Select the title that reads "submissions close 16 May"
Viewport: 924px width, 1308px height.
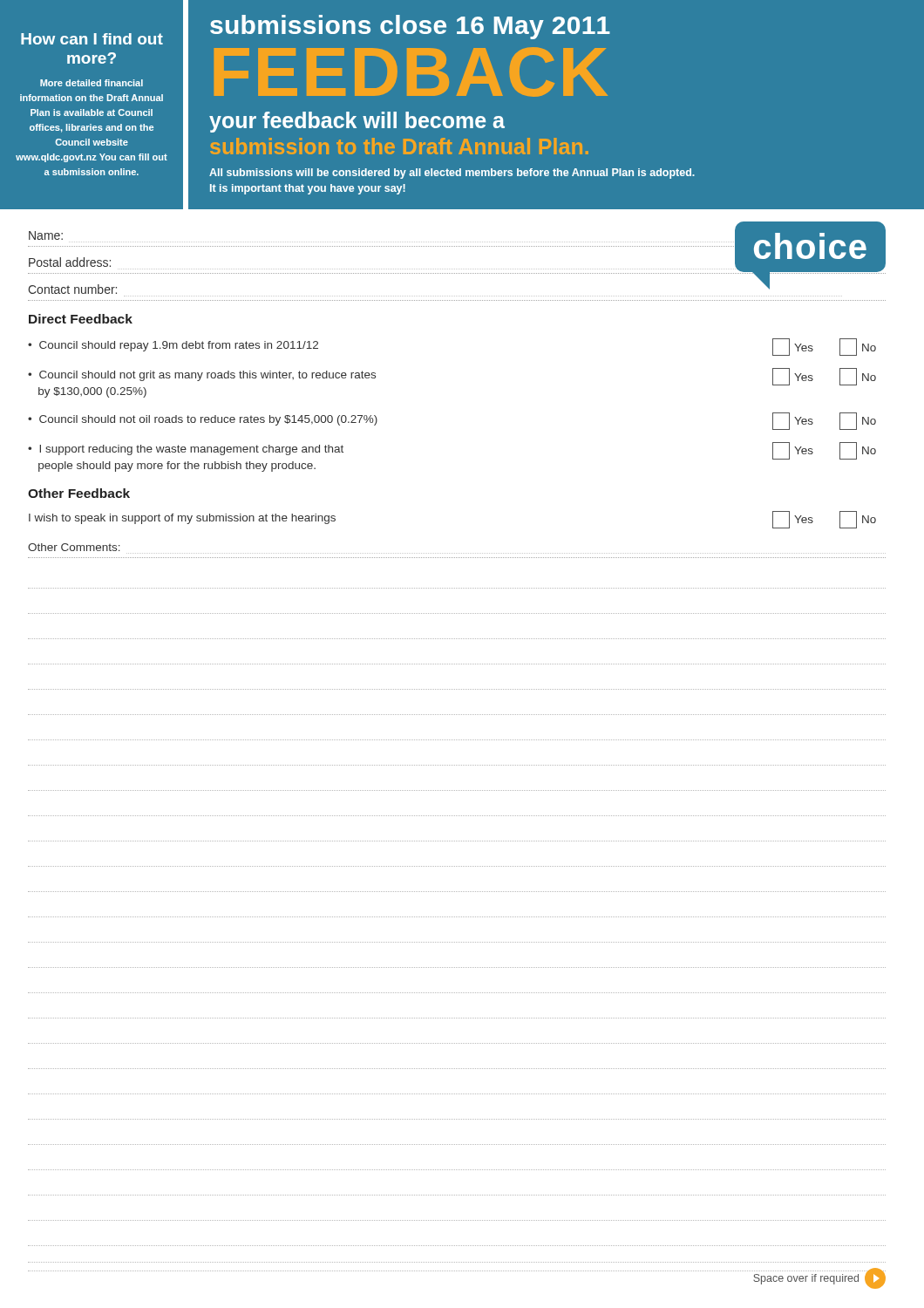(x=557, y=85)
